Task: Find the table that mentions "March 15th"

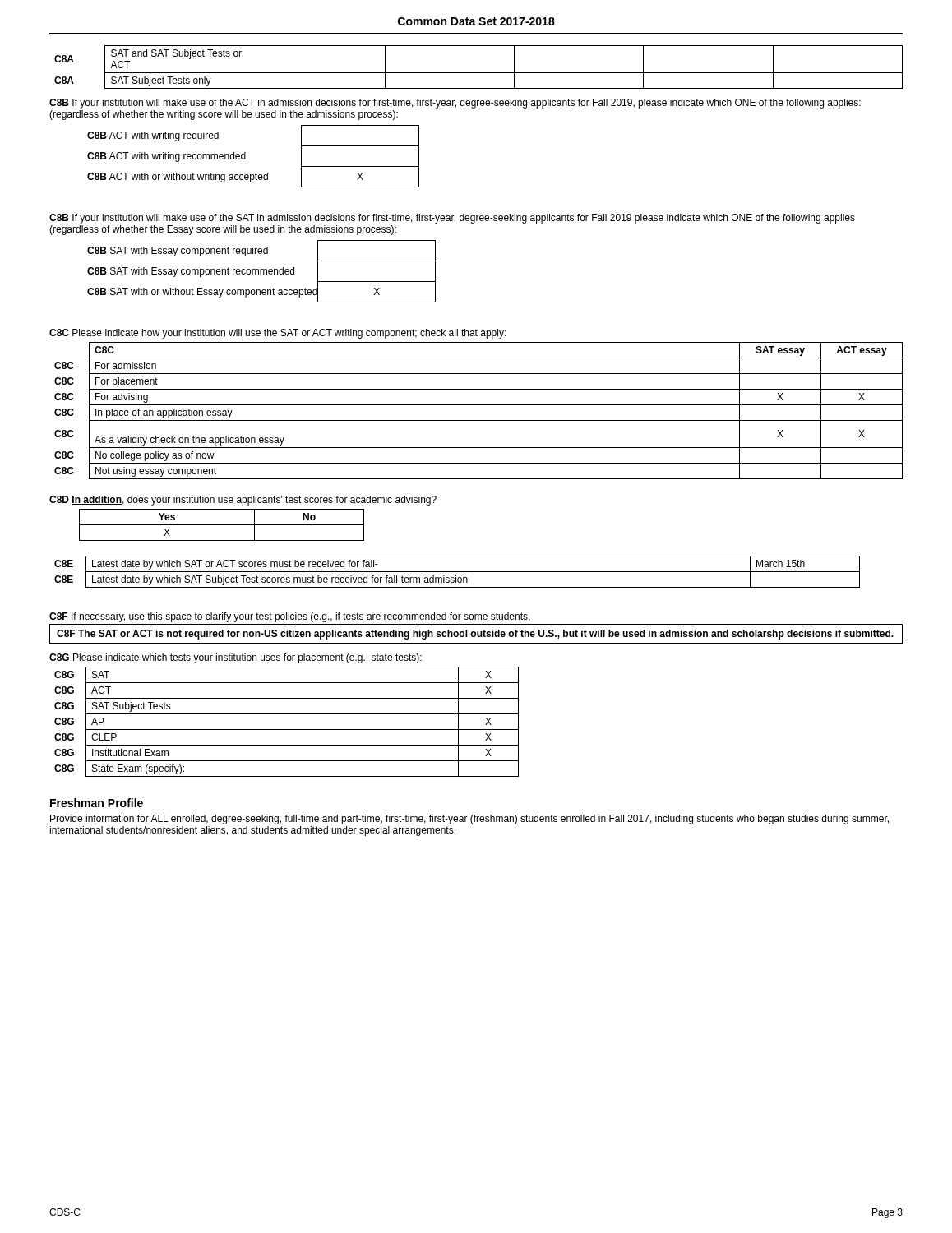Action: pyautogui.click(x=476, y=572)
